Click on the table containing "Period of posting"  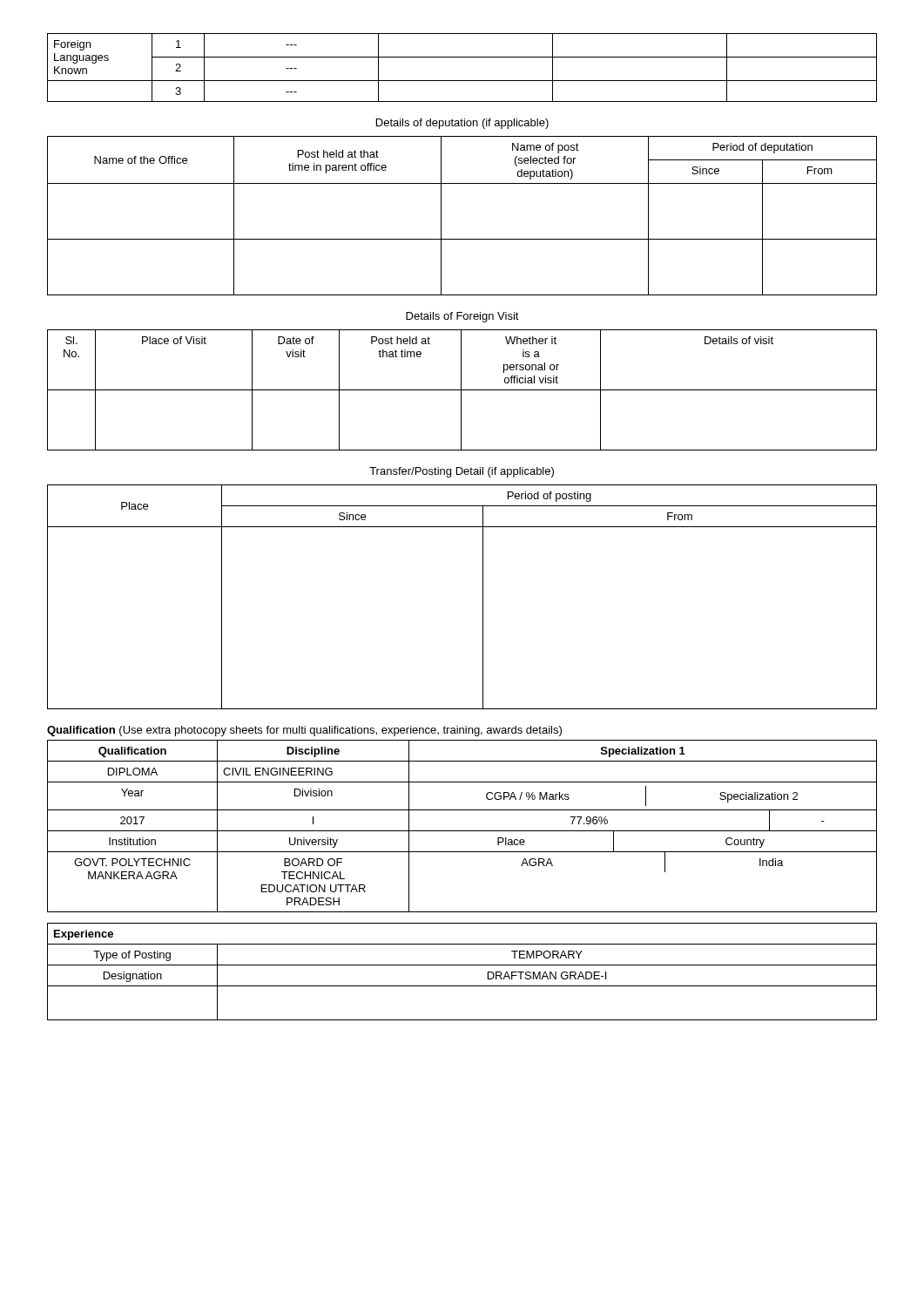point(462,597)
